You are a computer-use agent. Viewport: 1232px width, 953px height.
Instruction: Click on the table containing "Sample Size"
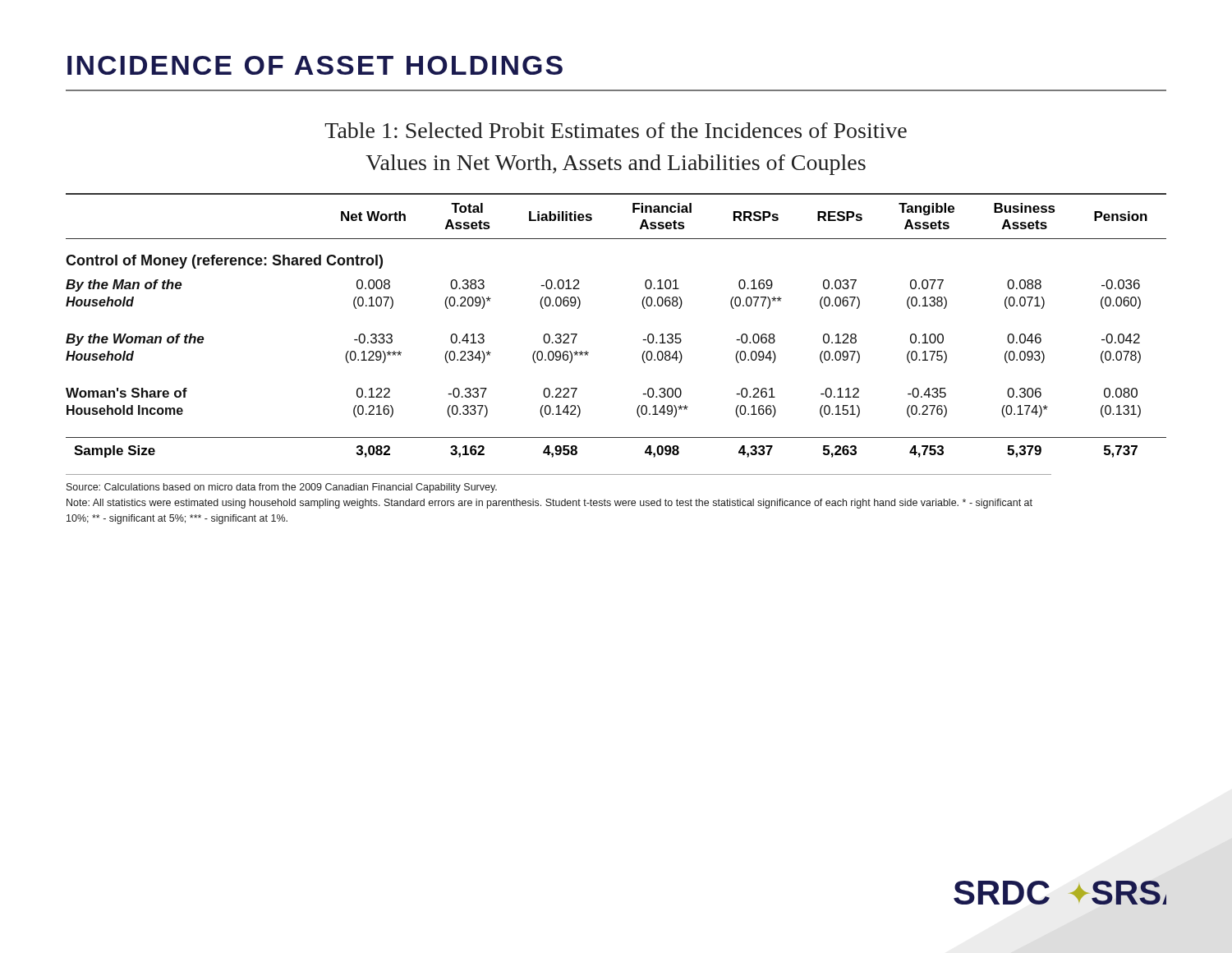click(x=616, y=329)
